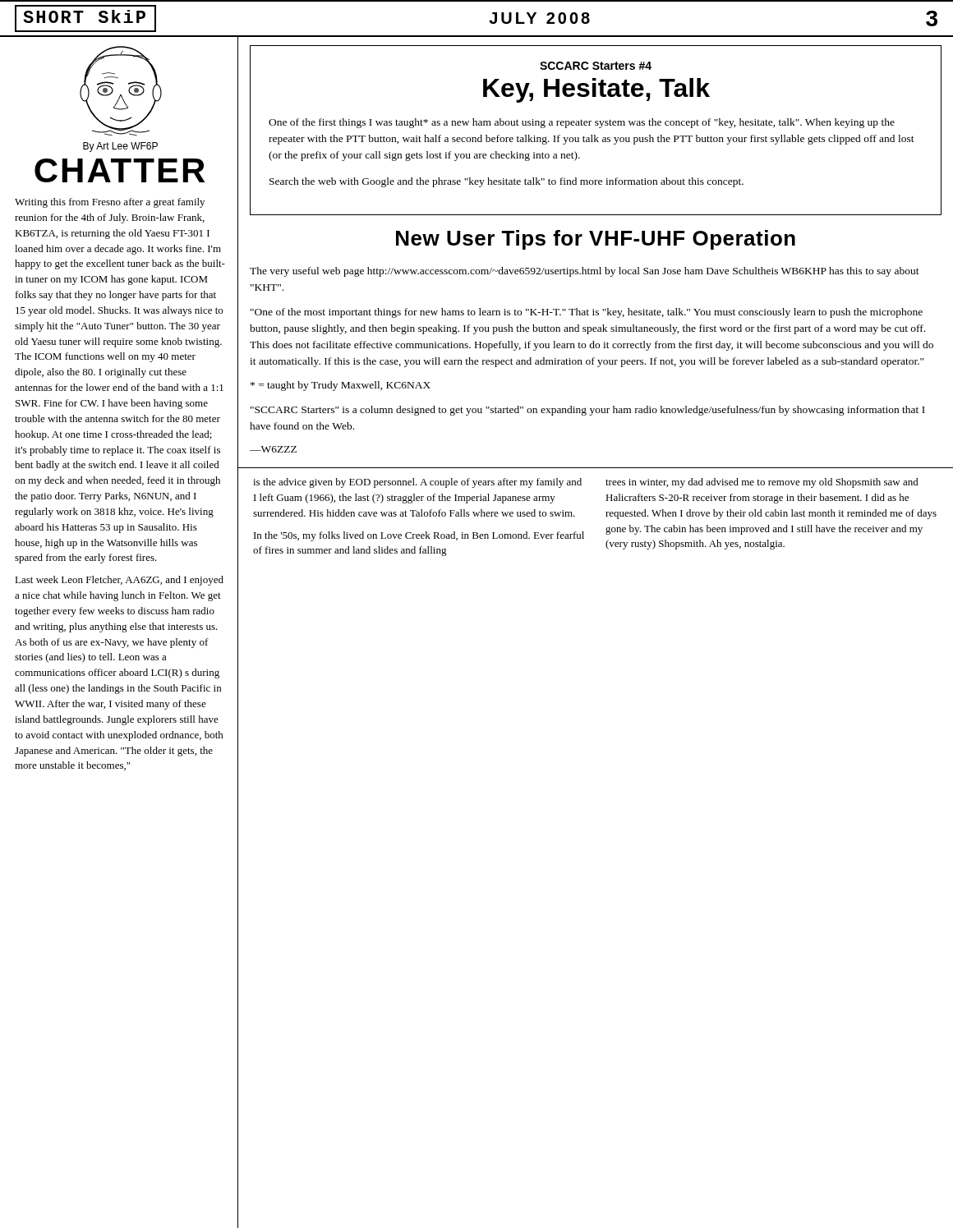Click on the passage starting "SCCARC Starters #4"
The width and height of the screenshot is (953, 1232).
coord(596,66)
